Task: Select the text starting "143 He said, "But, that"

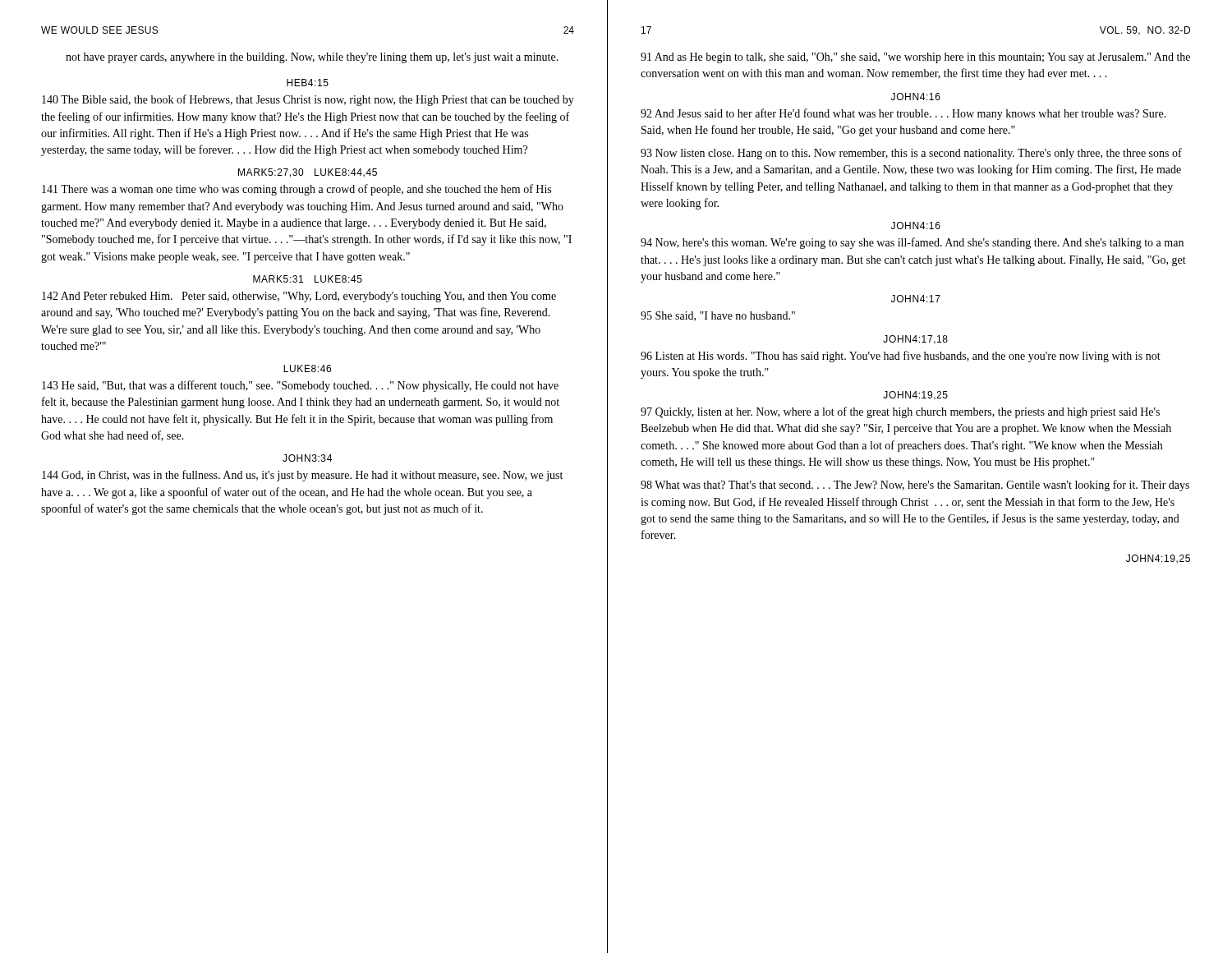Action: [x=308, y=411]
